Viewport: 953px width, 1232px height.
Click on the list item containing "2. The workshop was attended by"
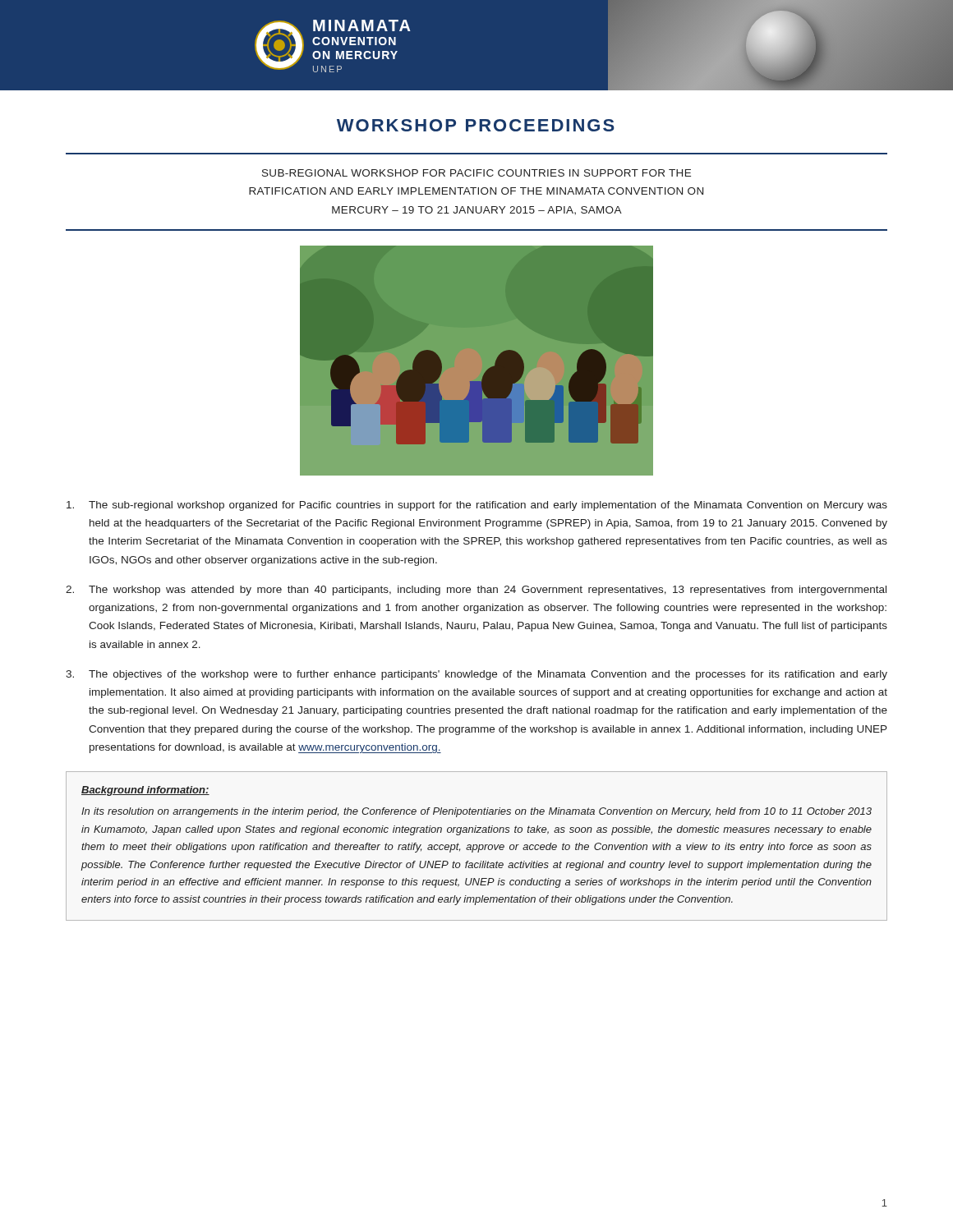(x=476, y=617)
